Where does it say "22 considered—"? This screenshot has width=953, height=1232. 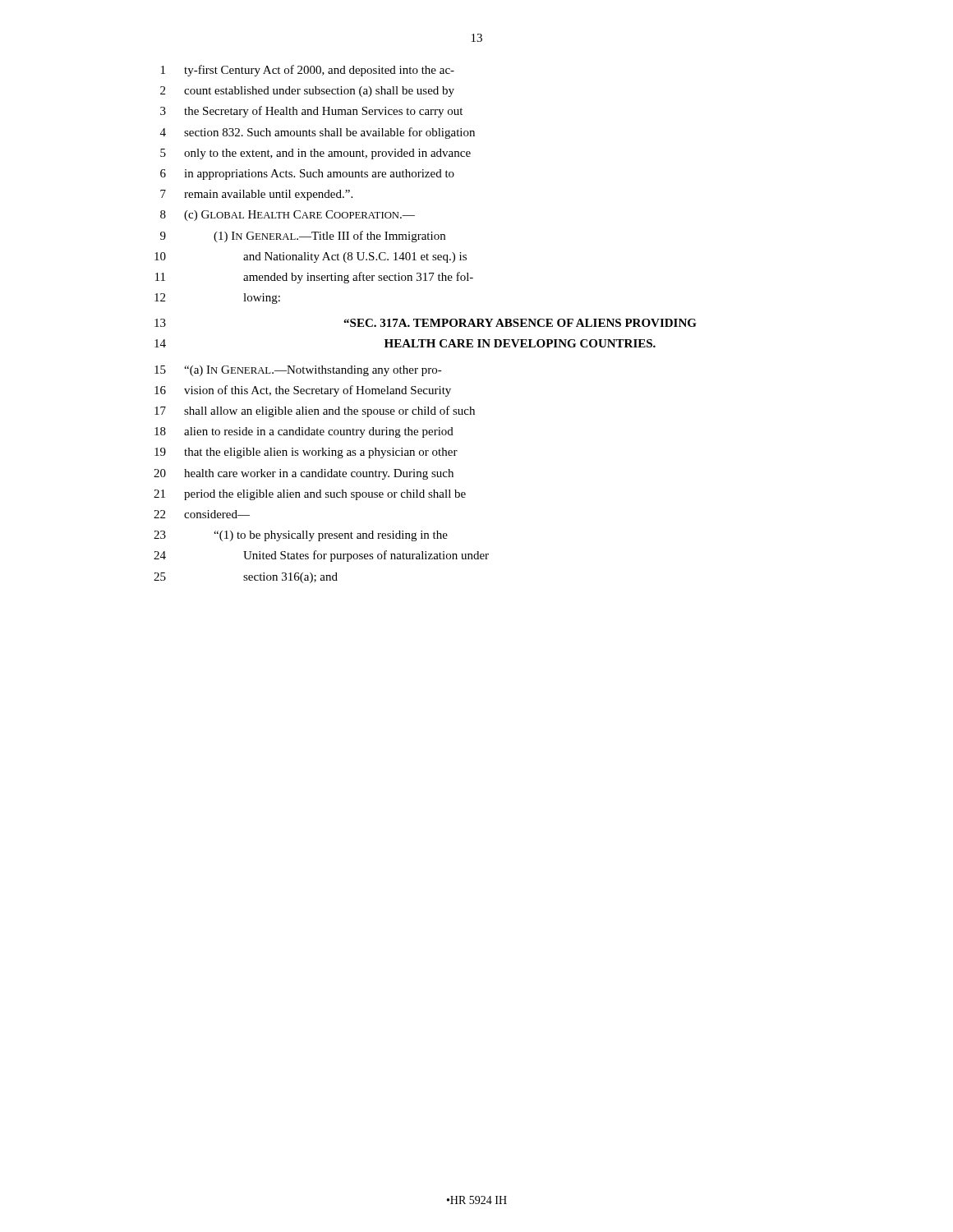202,514
